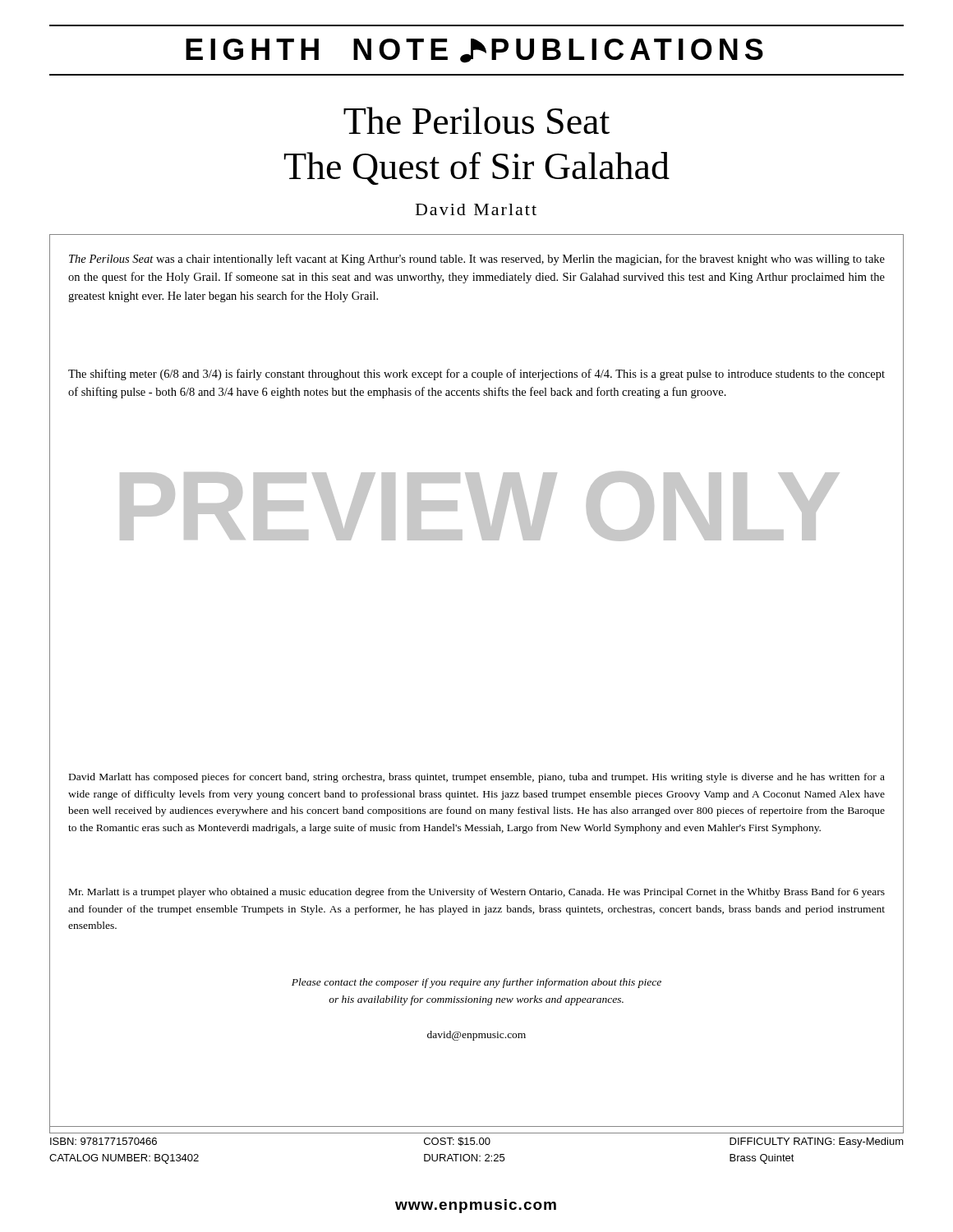953x1232 pixels.
Task: Where is the passage that starts "Please contact the composer if you require"?
Action: [476, 990]
